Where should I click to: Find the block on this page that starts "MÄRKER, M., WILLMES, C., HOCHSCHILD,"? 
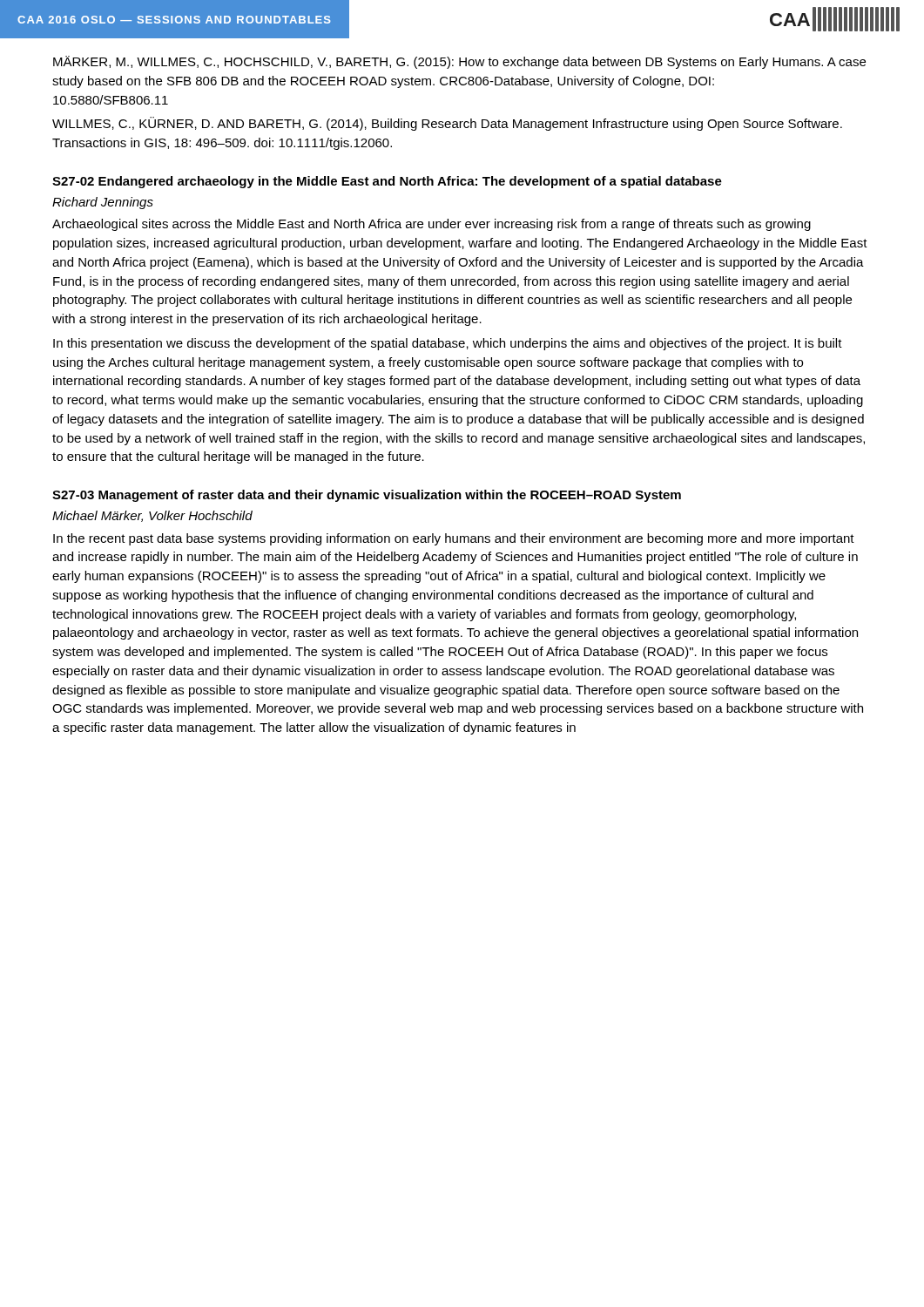pyautogui.click(x=459, y=62)
